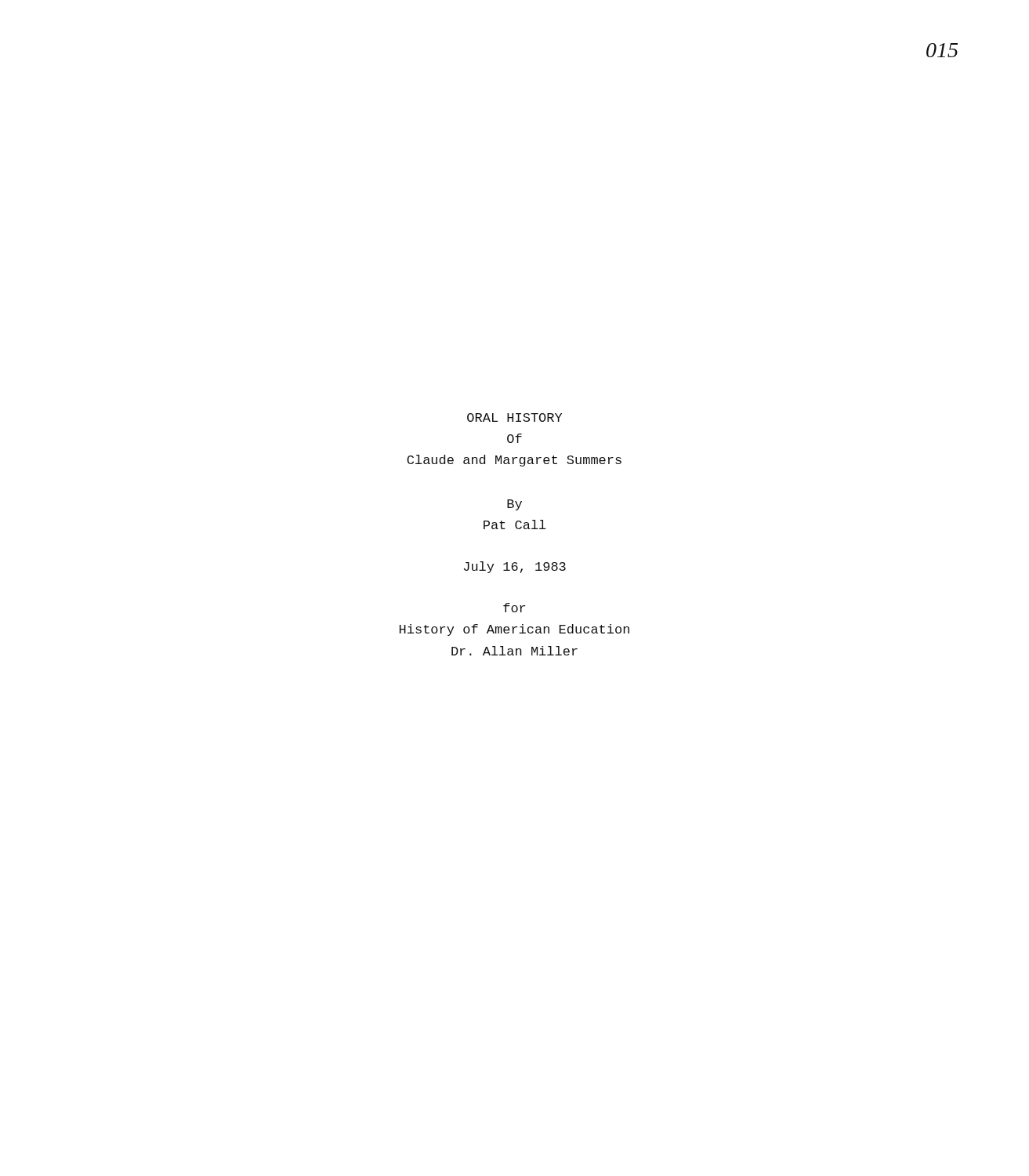The image size is (1029, 1176).
Task: Find the passage starting "July 16, 1983"
Action: click(x=514, y=567)
